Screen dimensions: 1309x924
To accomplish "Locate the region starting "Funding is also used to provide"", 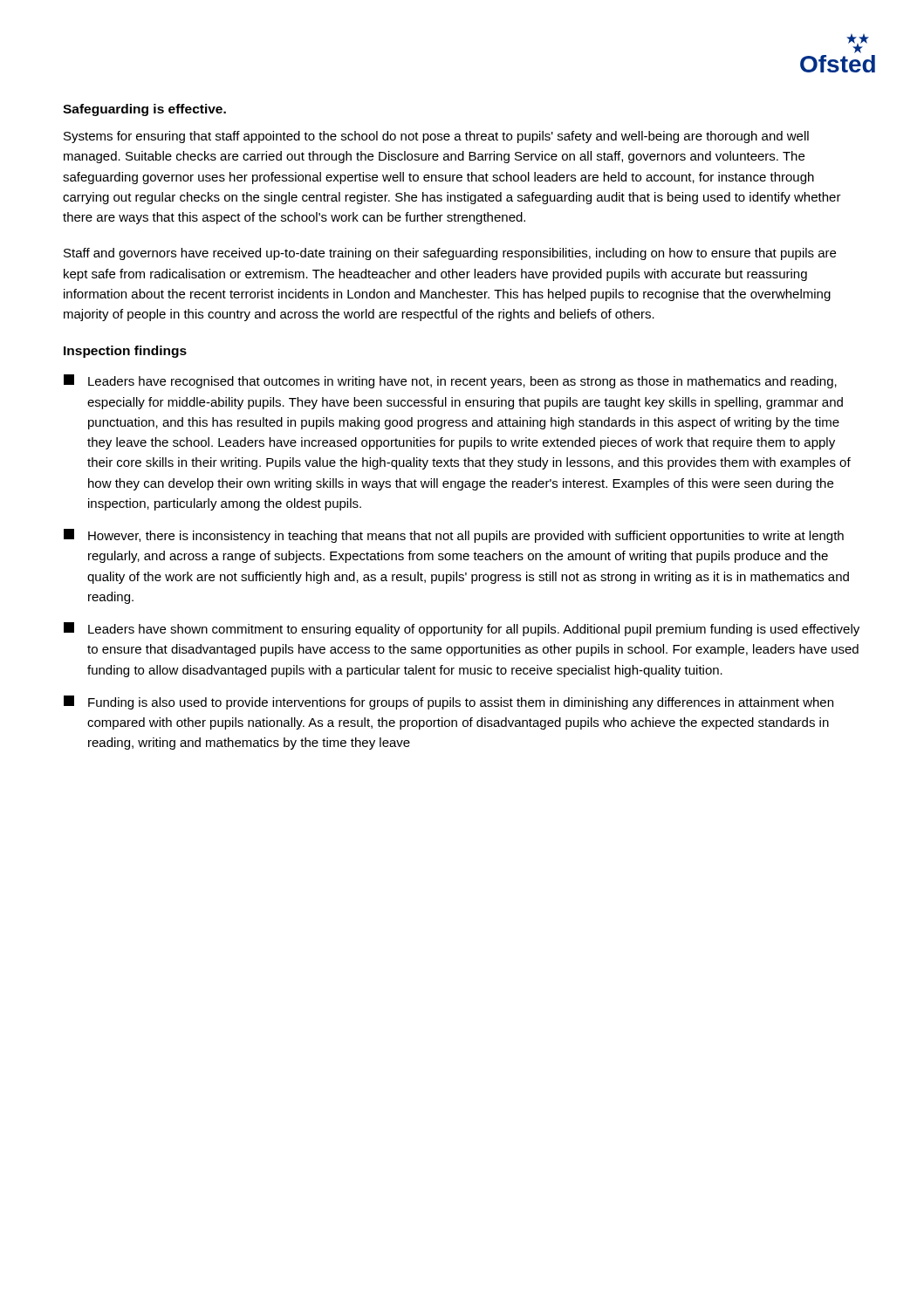I will click(x=462, y=722).
